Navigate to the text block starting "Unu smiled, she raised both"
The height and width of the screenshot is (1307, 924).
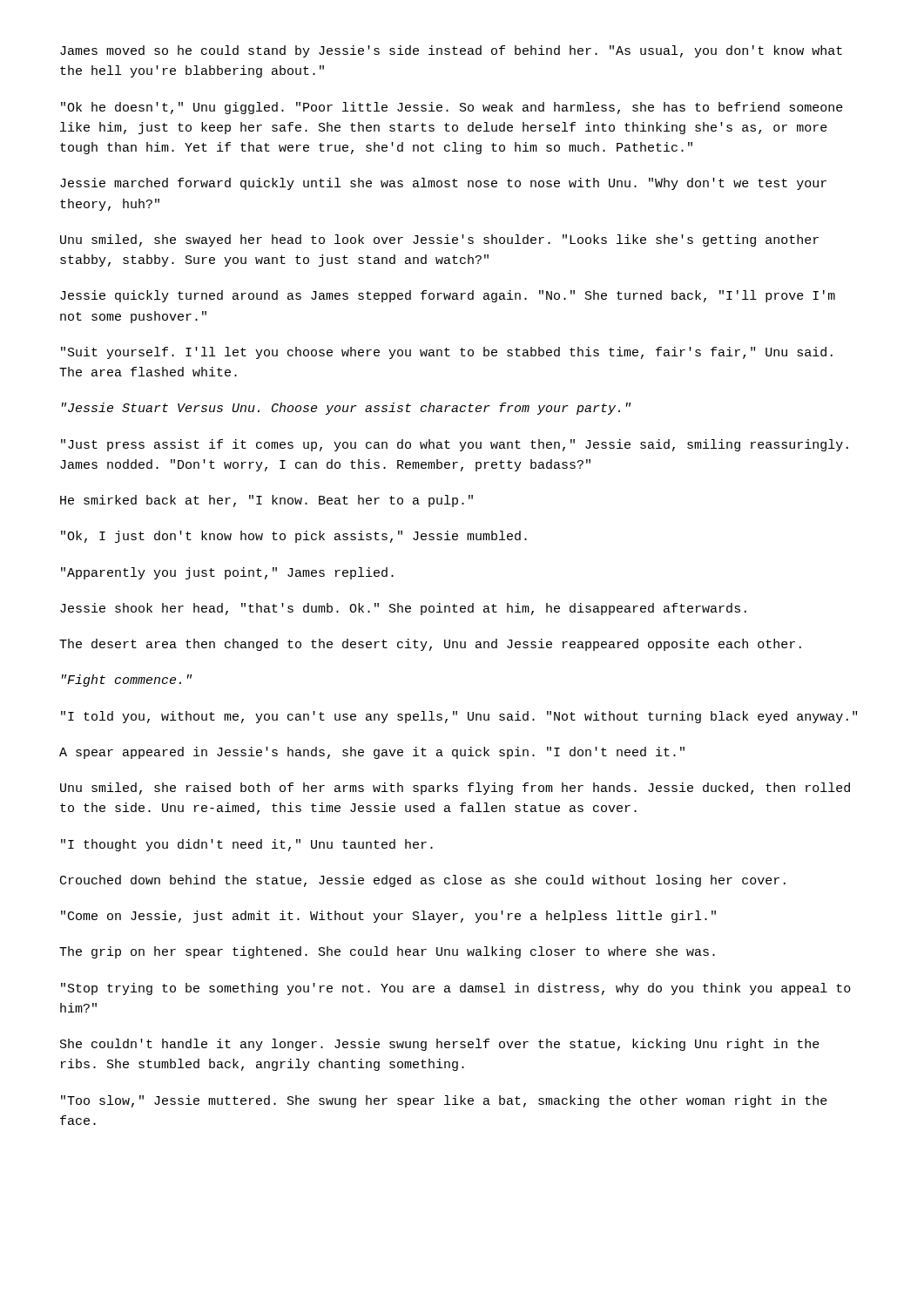click(x=455, y=799)
